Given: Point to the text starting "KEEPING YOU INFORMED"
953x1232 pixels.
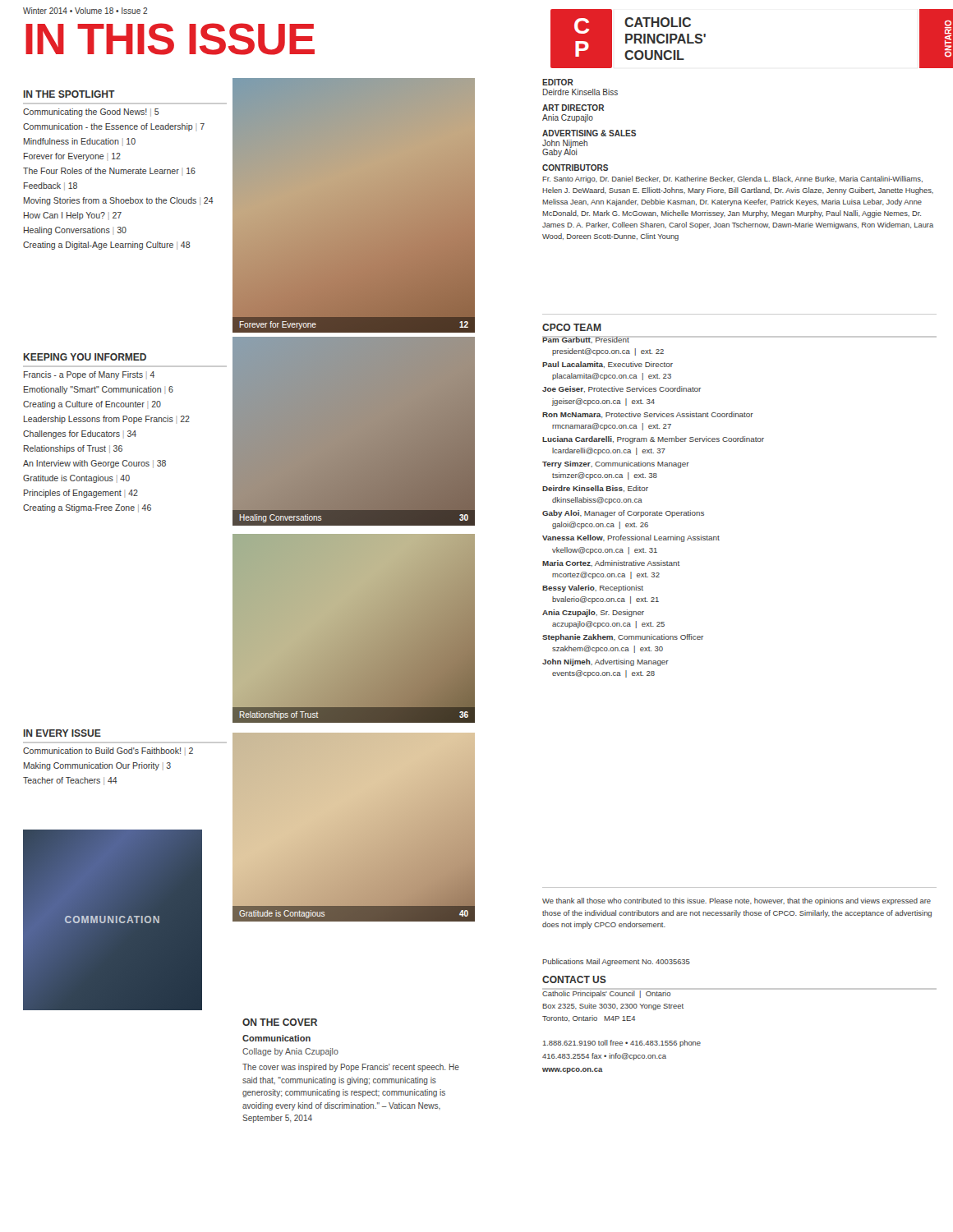Looking at the screenshot, I should 85,357.
